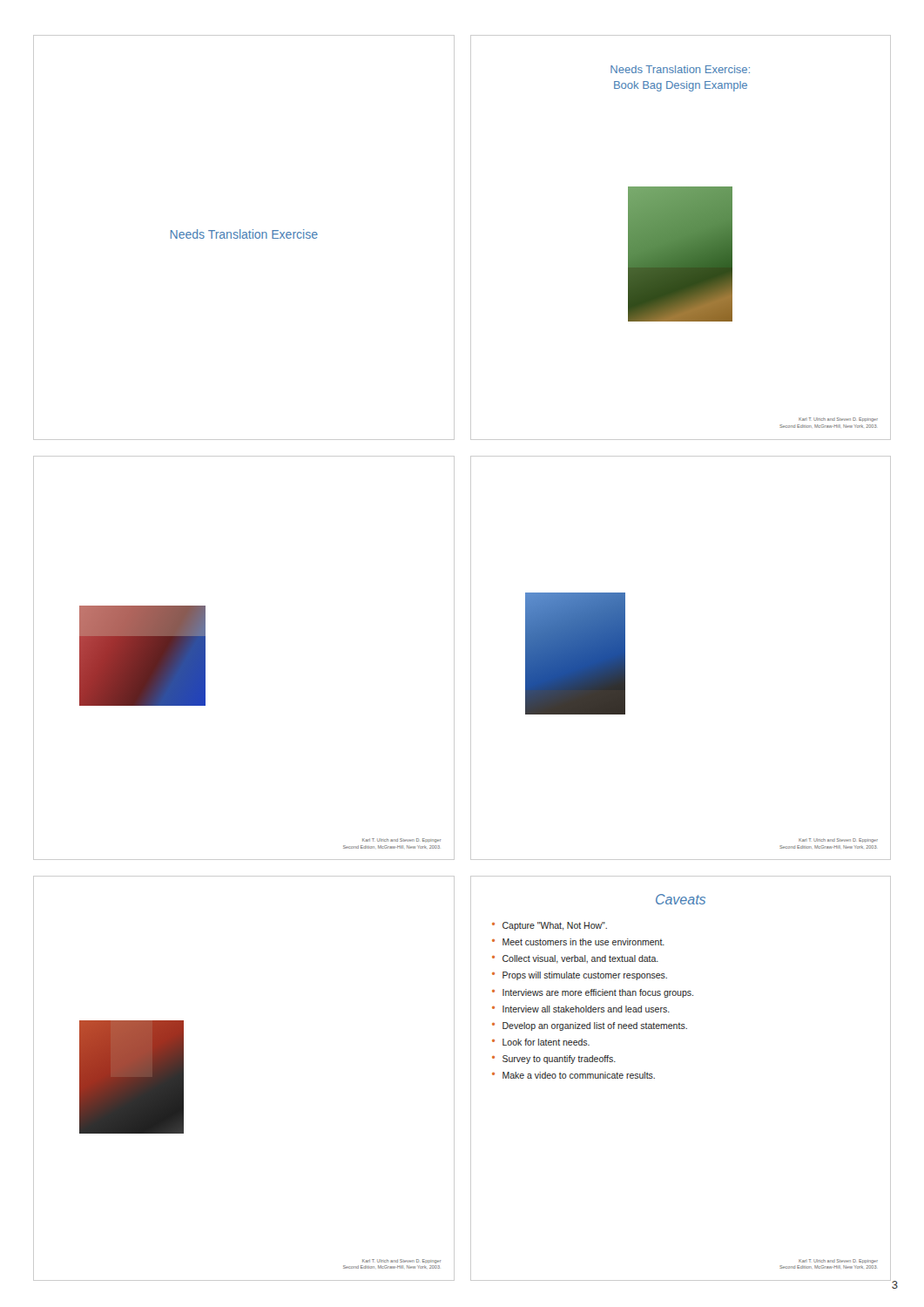Find the block starting "Interviews are more efficient than"

pyautogui.click(x=598, y=992)
